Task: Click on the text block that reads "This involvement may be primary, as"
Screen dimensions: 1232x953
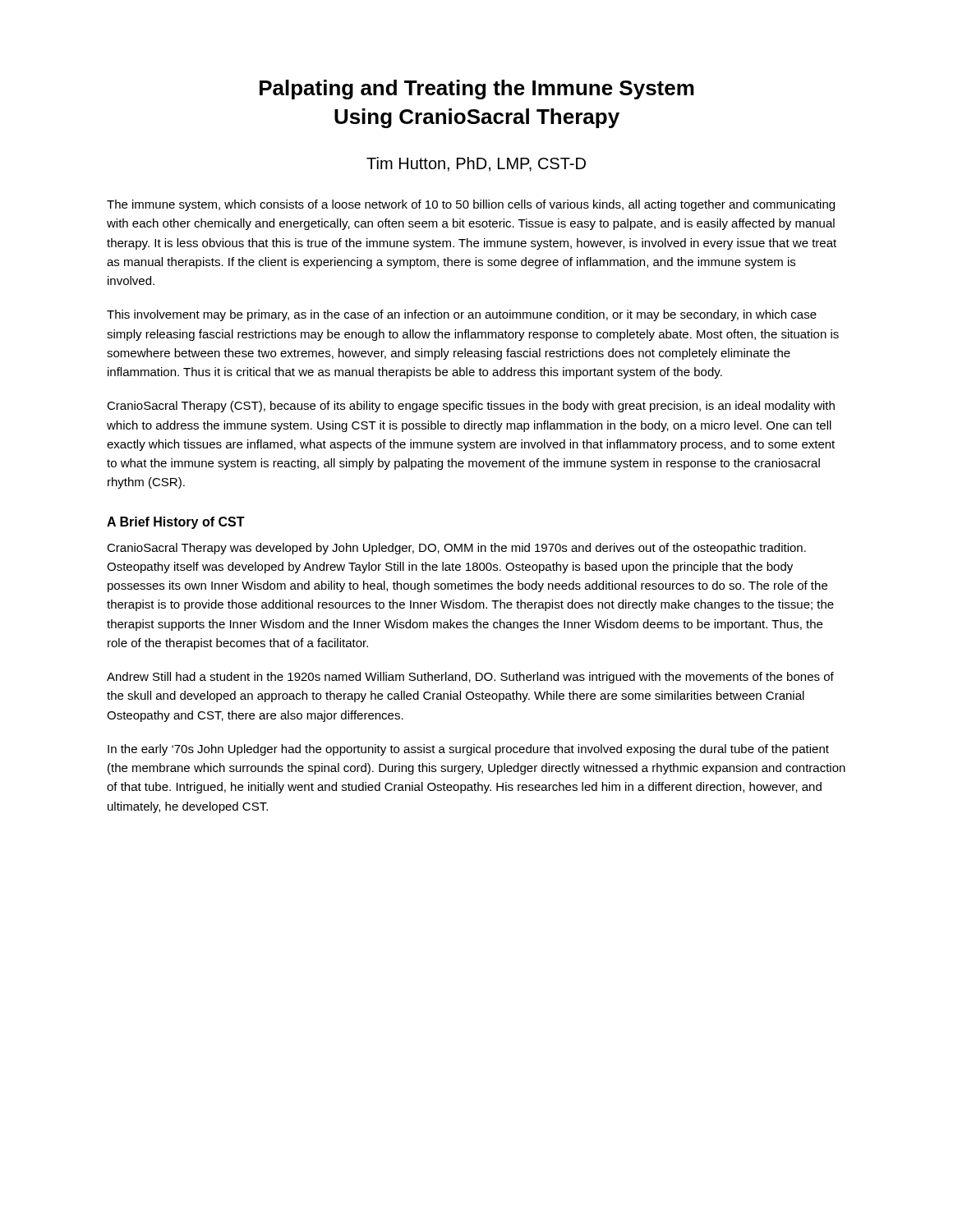Action: coord(473,343)
